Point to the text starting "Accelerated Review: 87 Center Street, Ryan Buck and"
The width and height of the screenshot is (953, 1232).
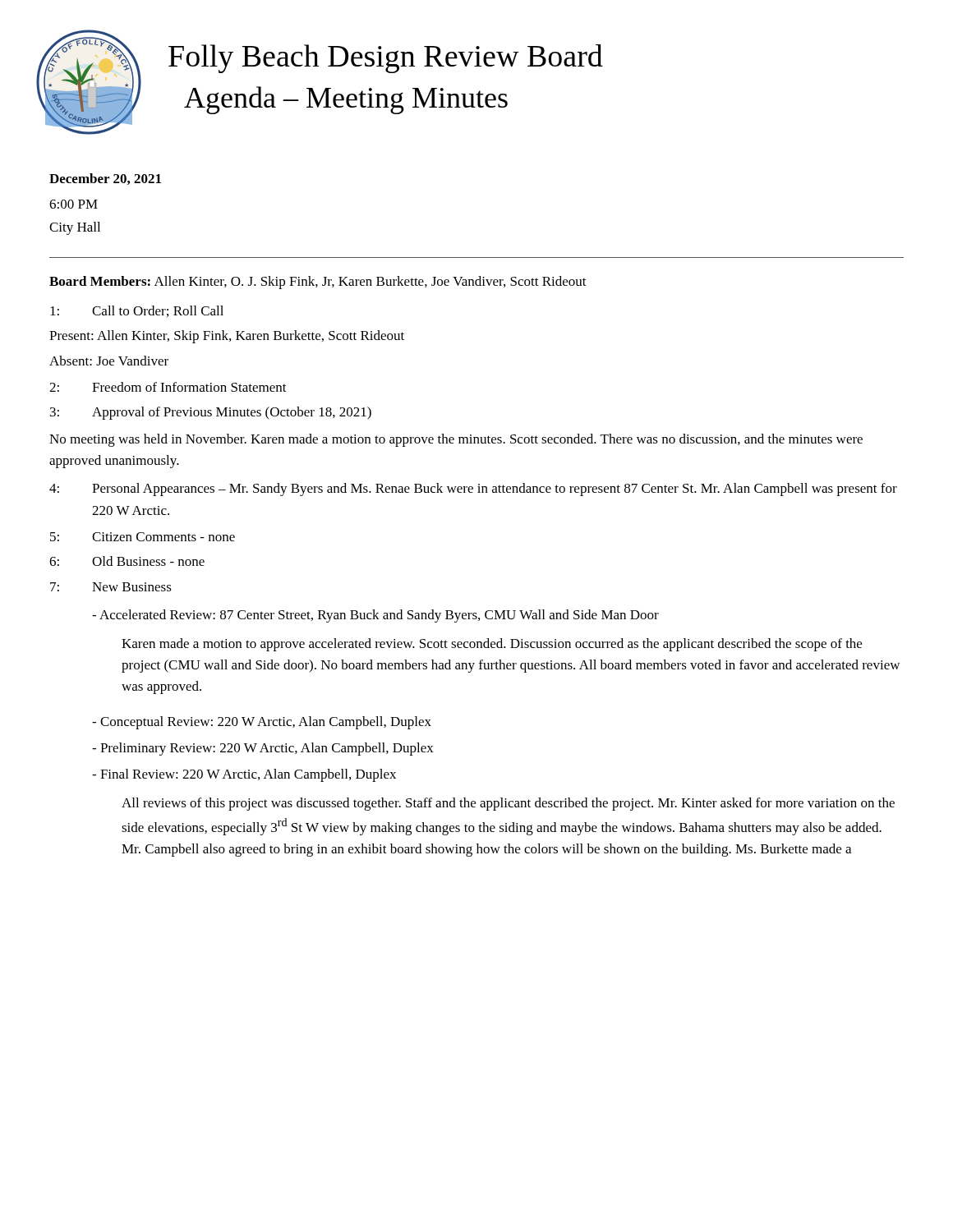coord(375,615)
